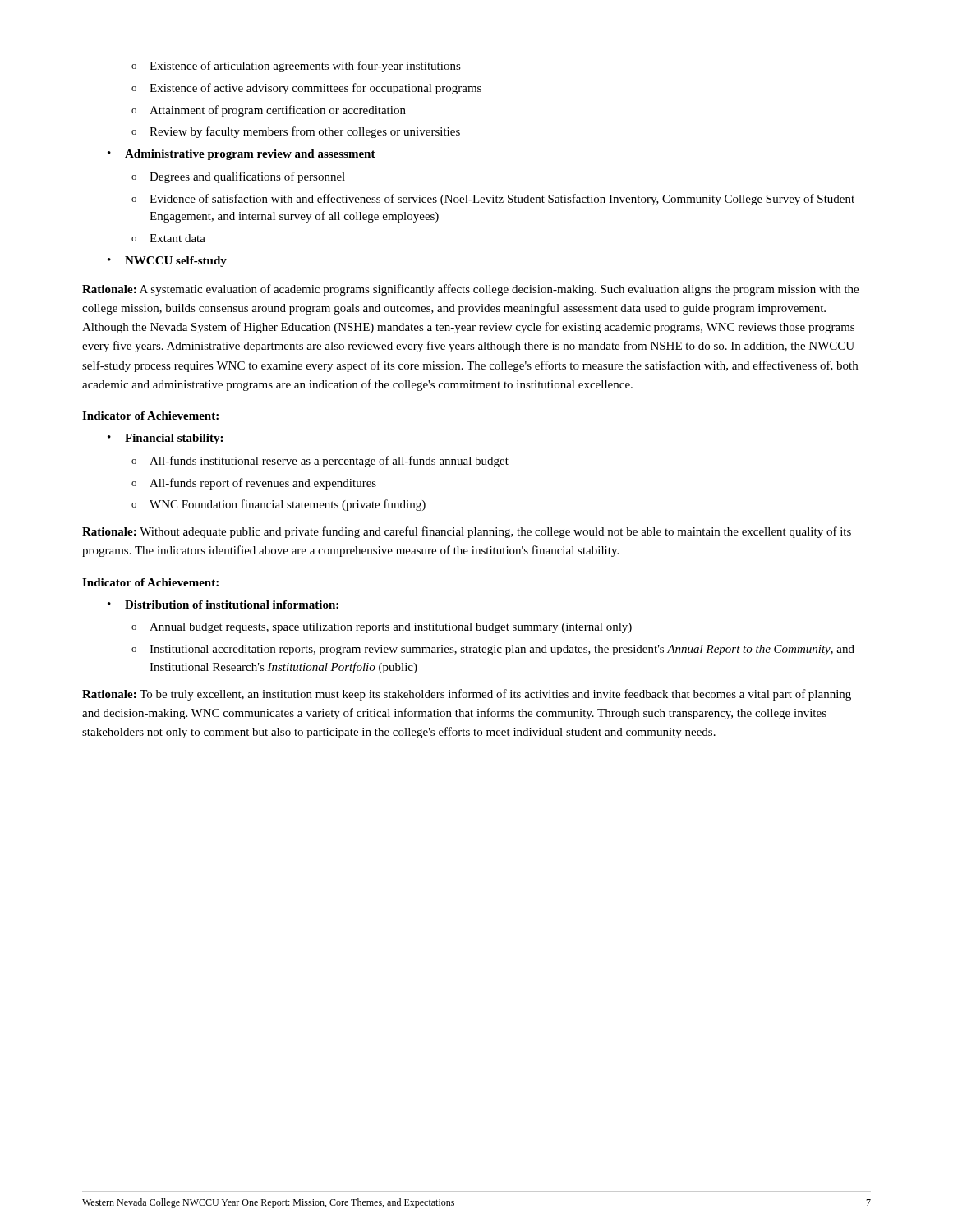The image size is (953, 1232).
Task: Select the element starting "• Administrative program review"
Action: tap(242, 155)
